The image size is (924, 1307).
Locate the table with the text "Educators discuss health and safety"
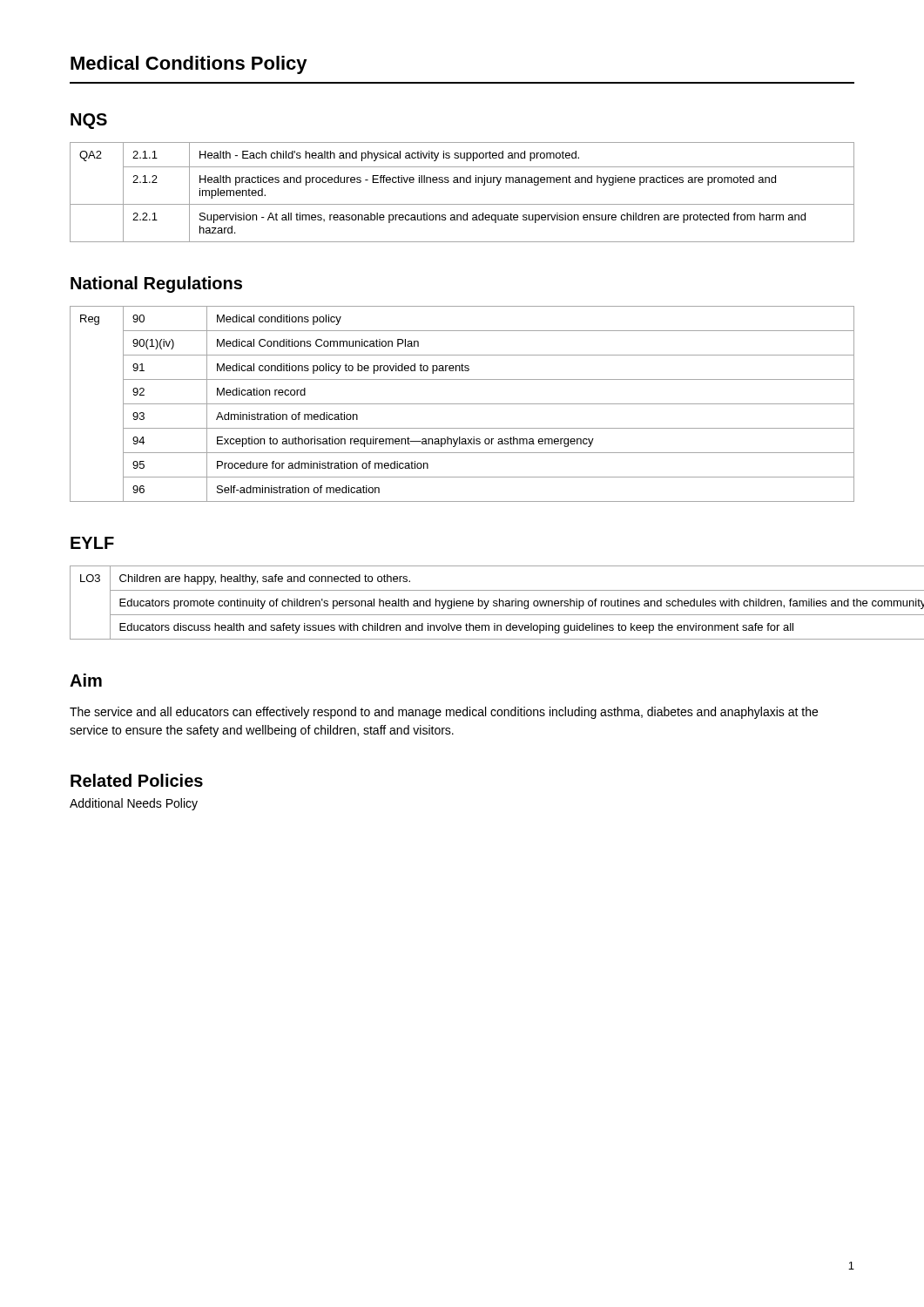[462, 603]
